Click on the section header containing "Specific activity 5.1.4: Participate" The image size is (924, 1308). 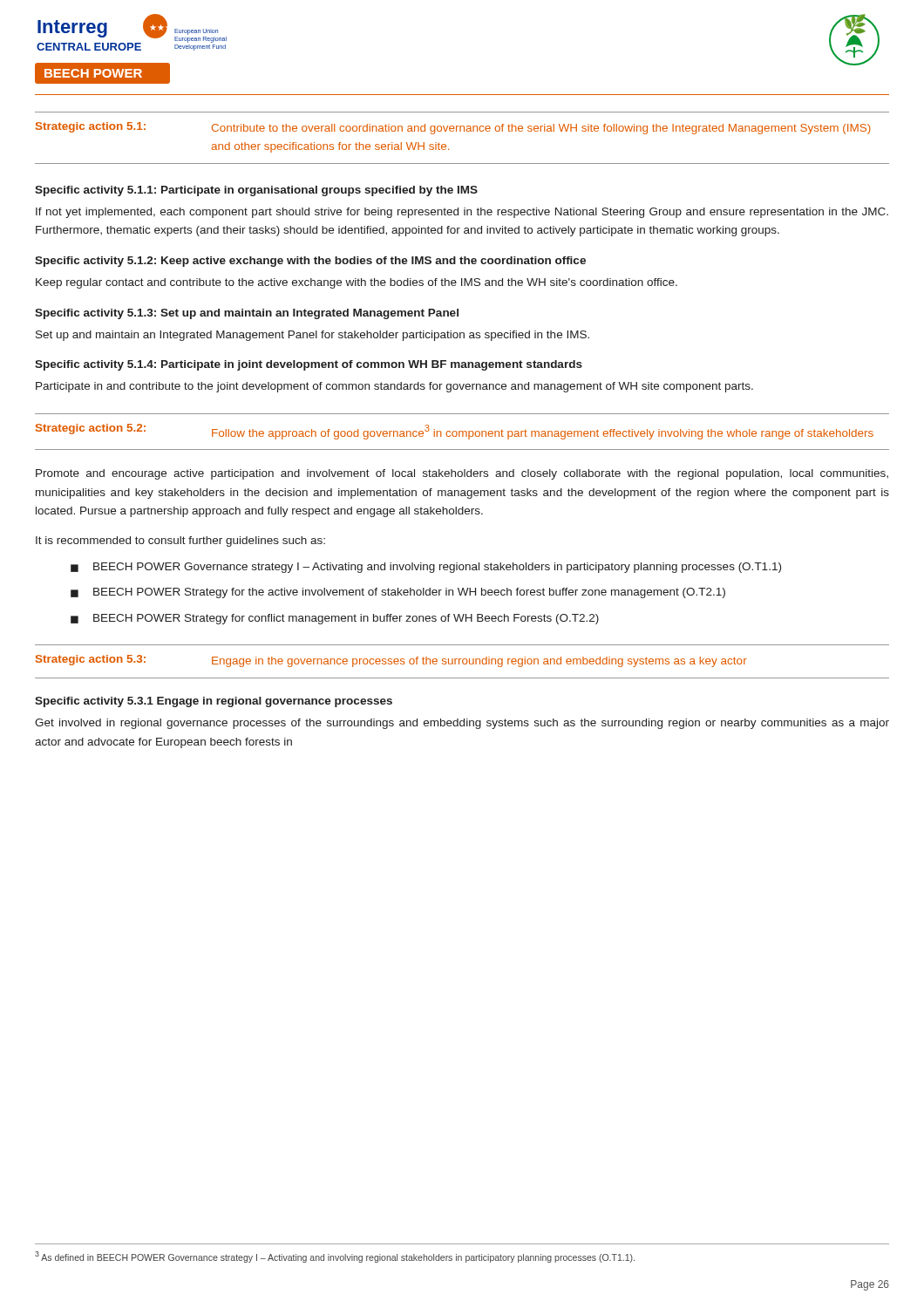tap(309, 364)
